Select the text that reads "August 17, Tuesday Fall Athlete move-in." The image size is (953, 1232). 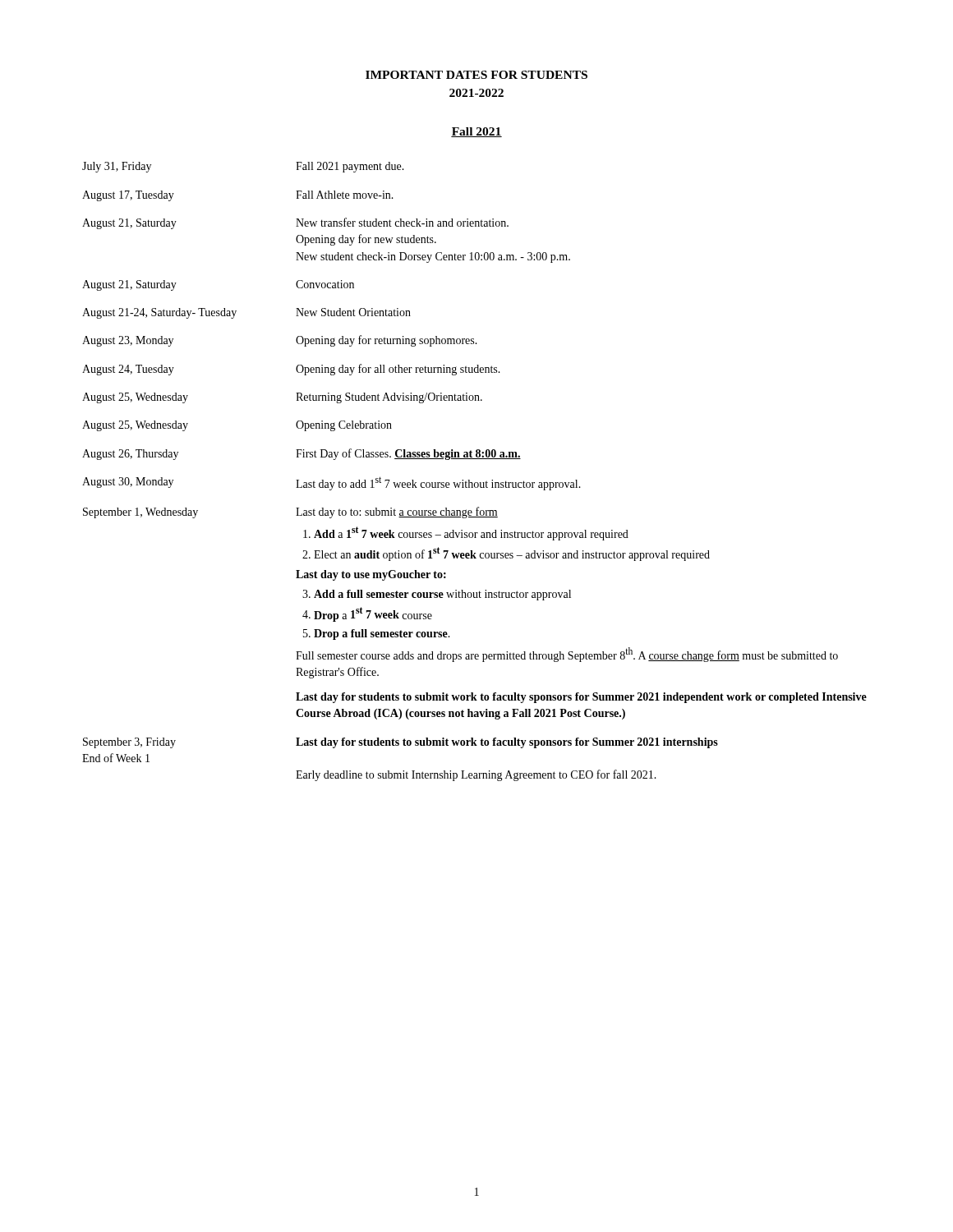point(128,195)
